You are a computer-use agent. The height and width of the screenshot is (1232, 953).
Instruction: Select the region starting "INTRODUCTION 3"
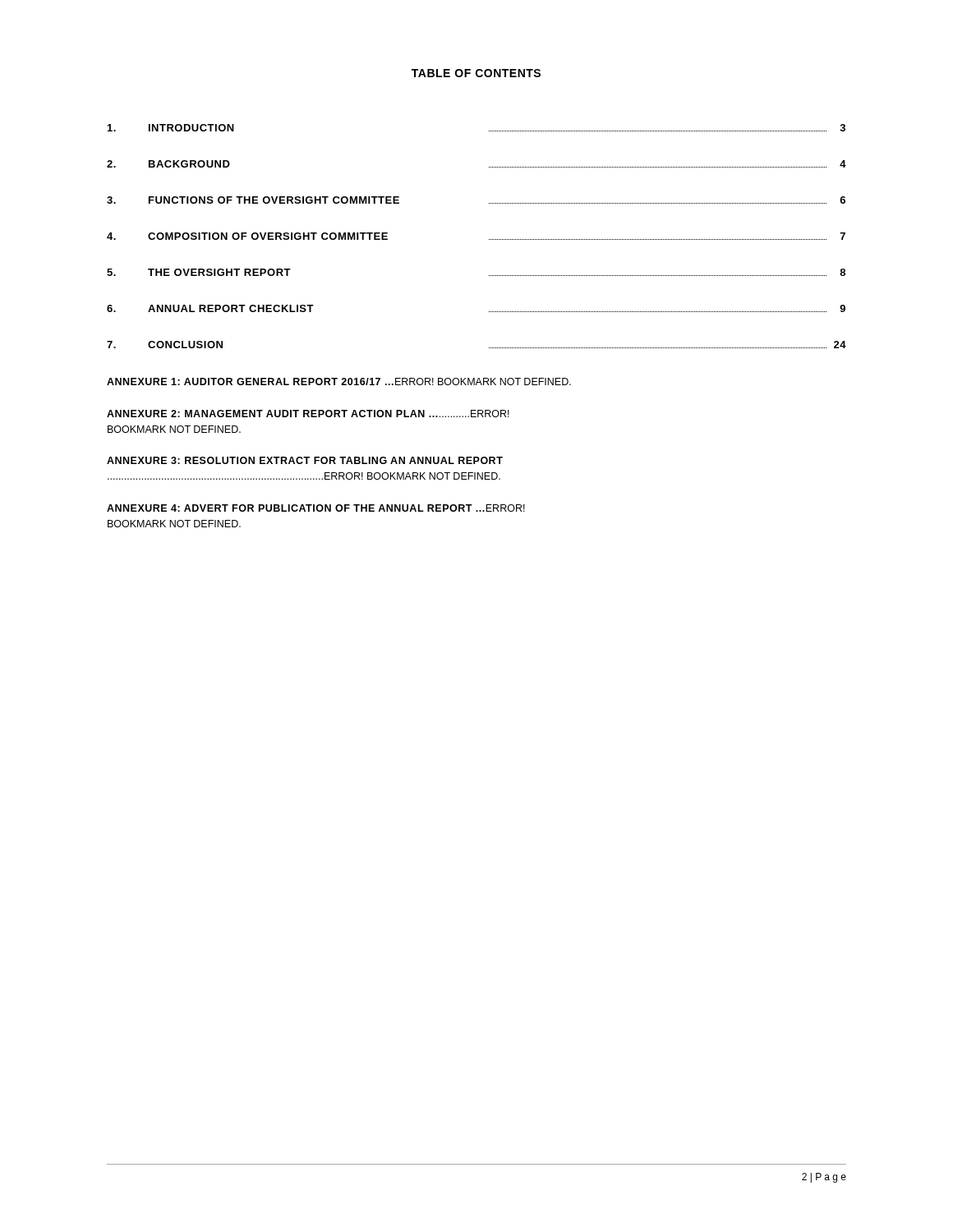click(x=110, y=128)
